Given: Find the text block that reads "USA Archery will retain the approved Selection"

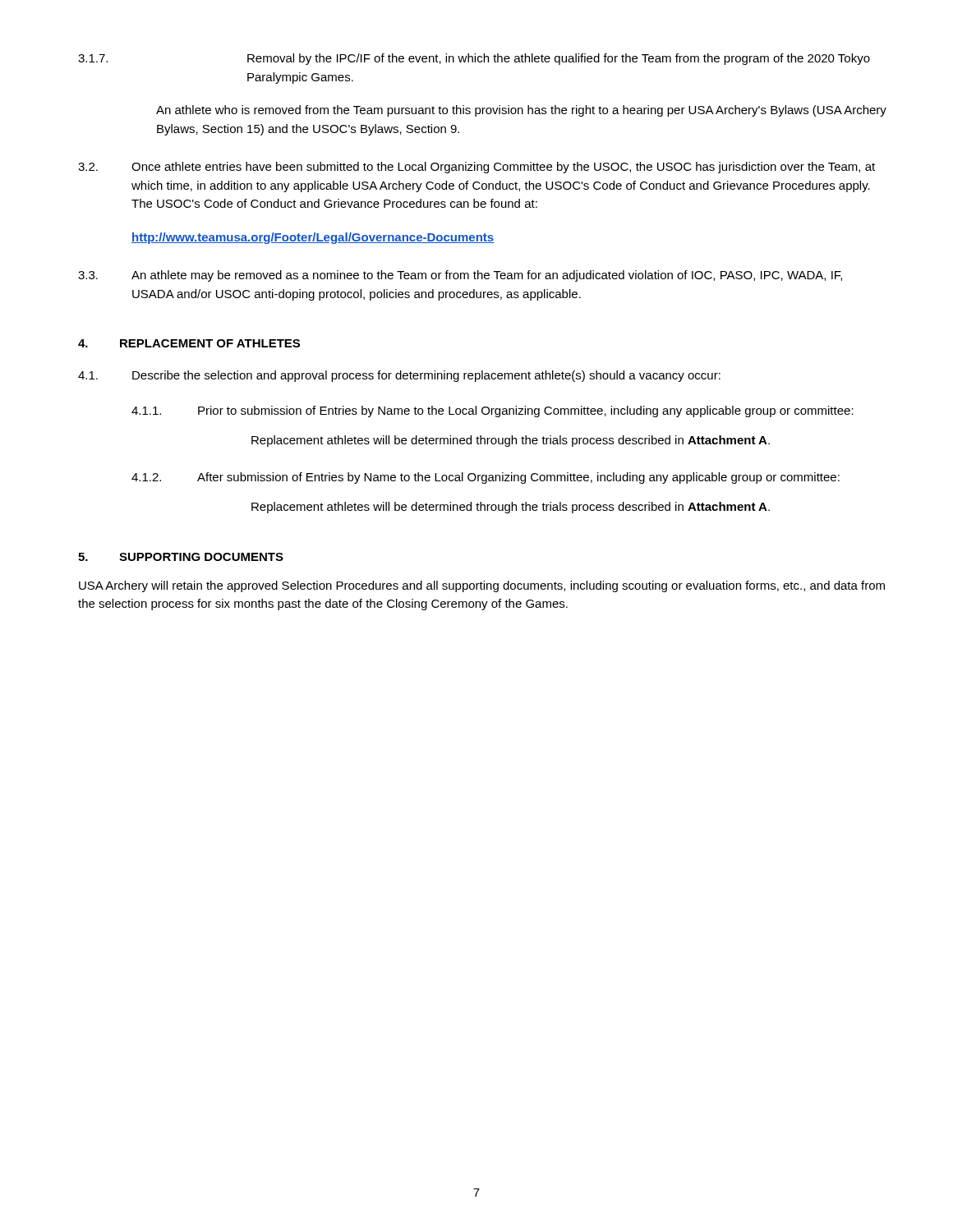Looking at the screenshot, I should [x=482, y=594].
